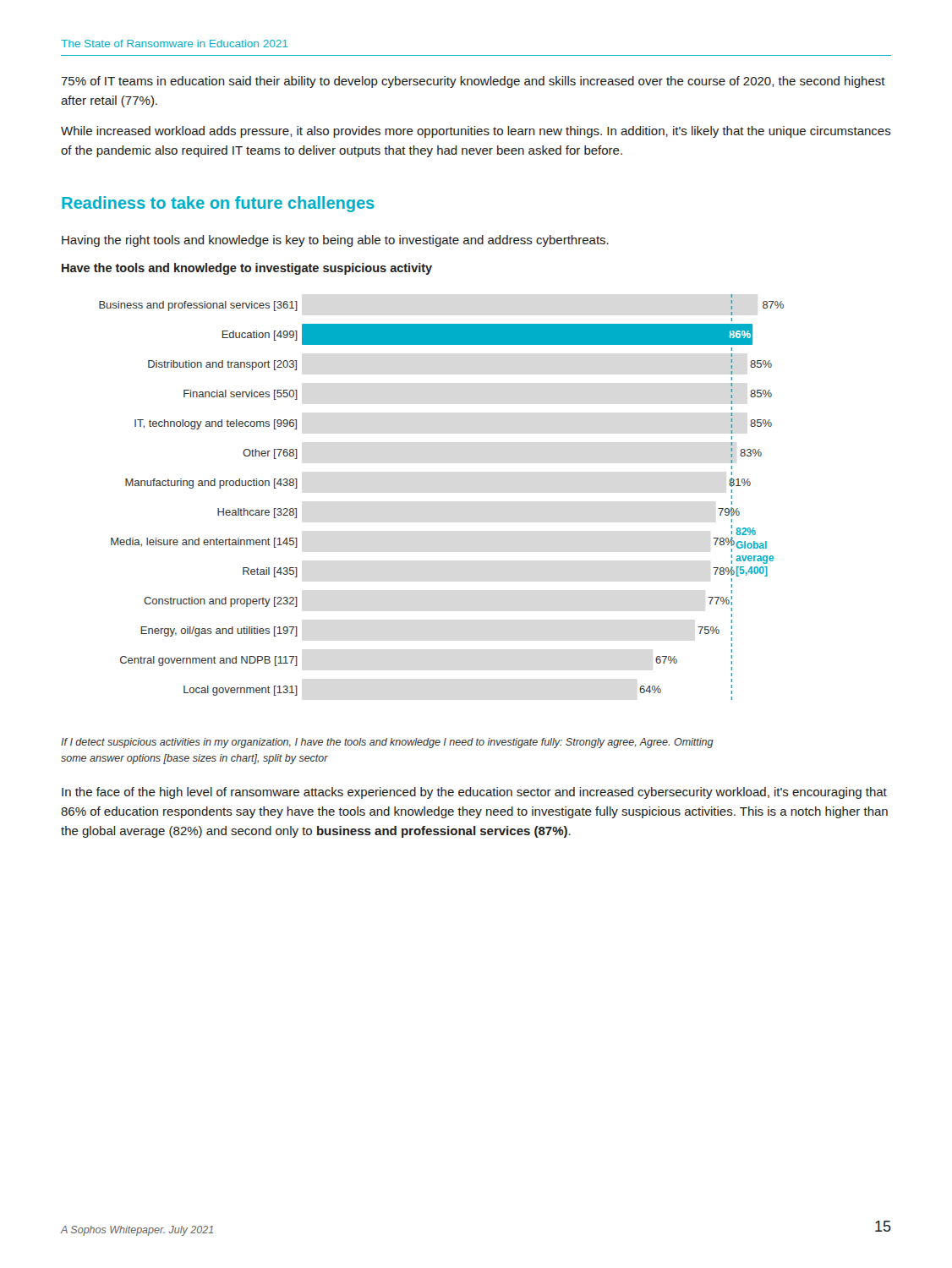Click on the caption containing "If I detect suspicious activities in my"
The width and height of the screenshot is (952, 1268).
(387, 750)
